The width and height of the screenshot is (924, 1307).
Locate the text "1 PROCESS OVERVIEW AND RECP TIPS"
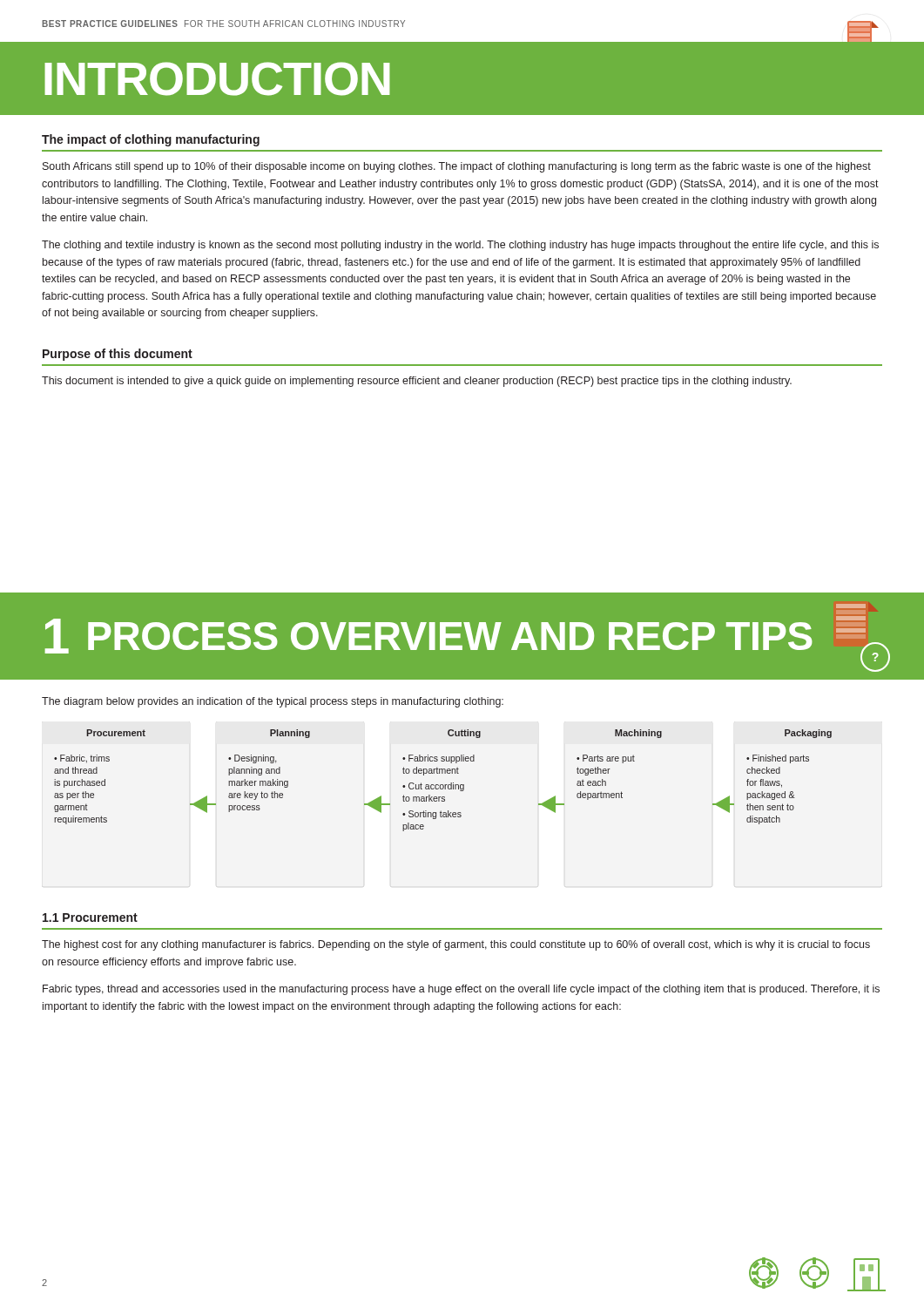(427, 636)
